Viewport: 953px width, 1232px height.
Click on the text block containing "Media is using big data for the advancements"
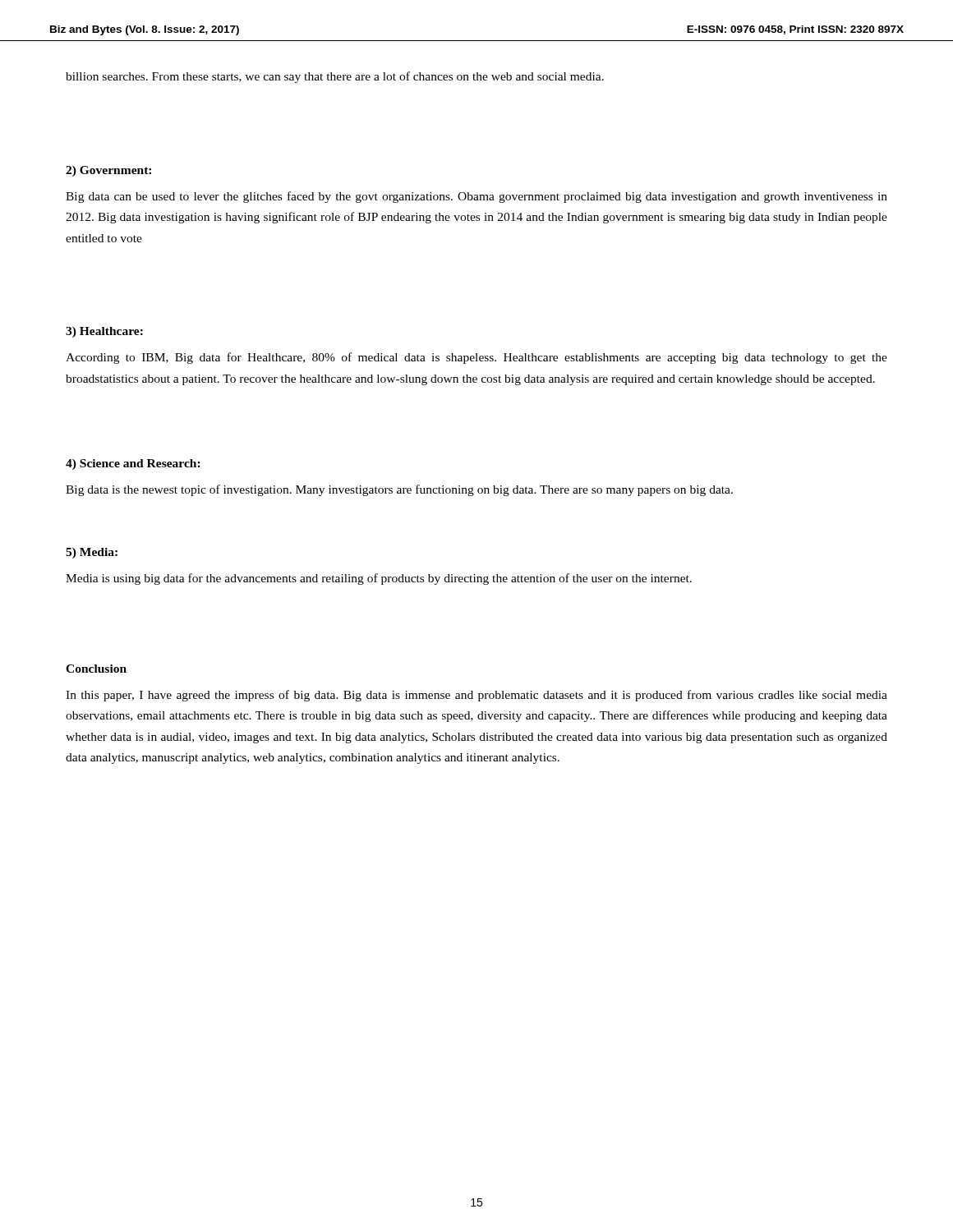click(379, 578)
